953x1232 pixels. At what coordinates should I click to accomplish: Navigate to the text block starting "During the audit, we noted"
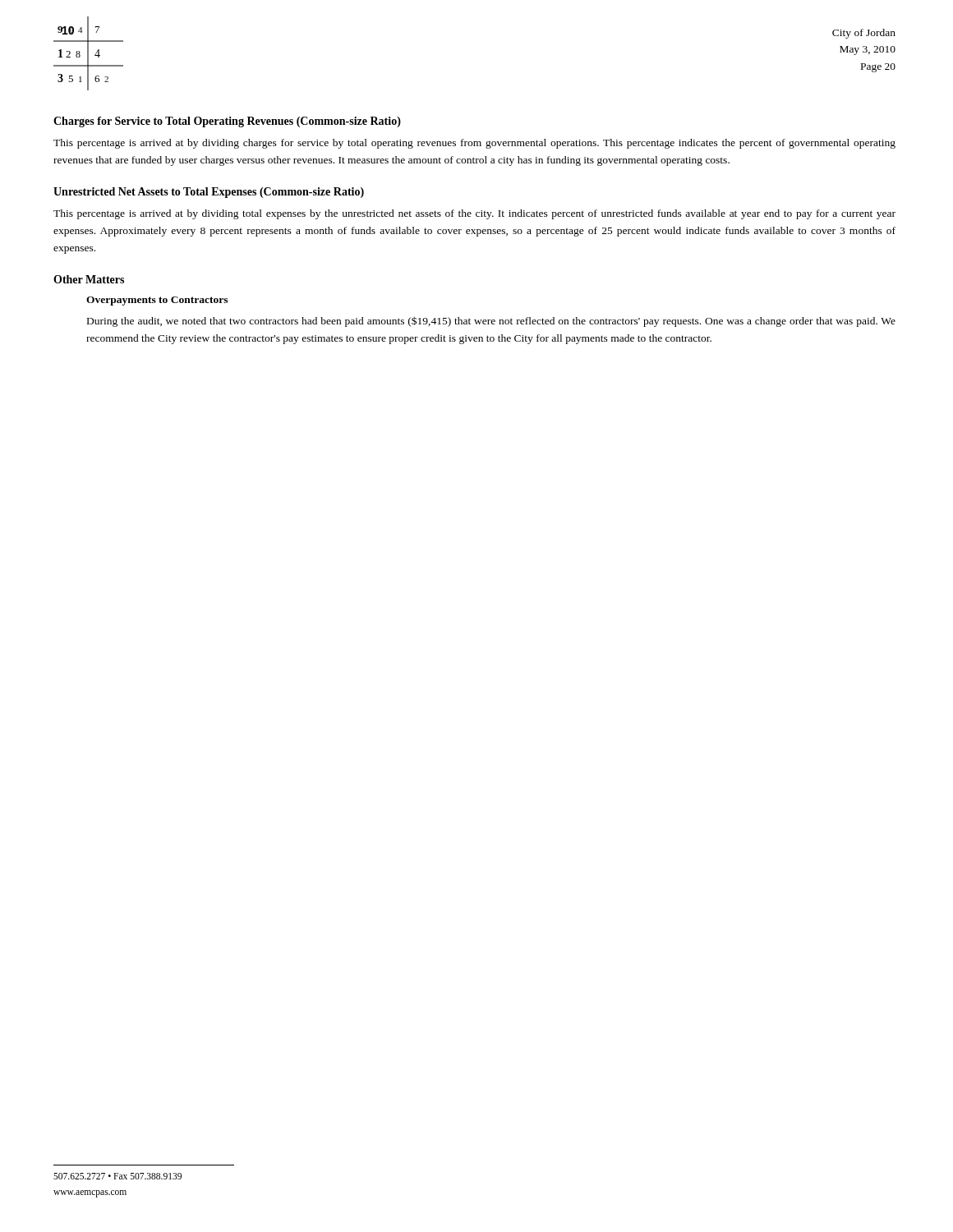pyautogui.click(x=491, y=329)
